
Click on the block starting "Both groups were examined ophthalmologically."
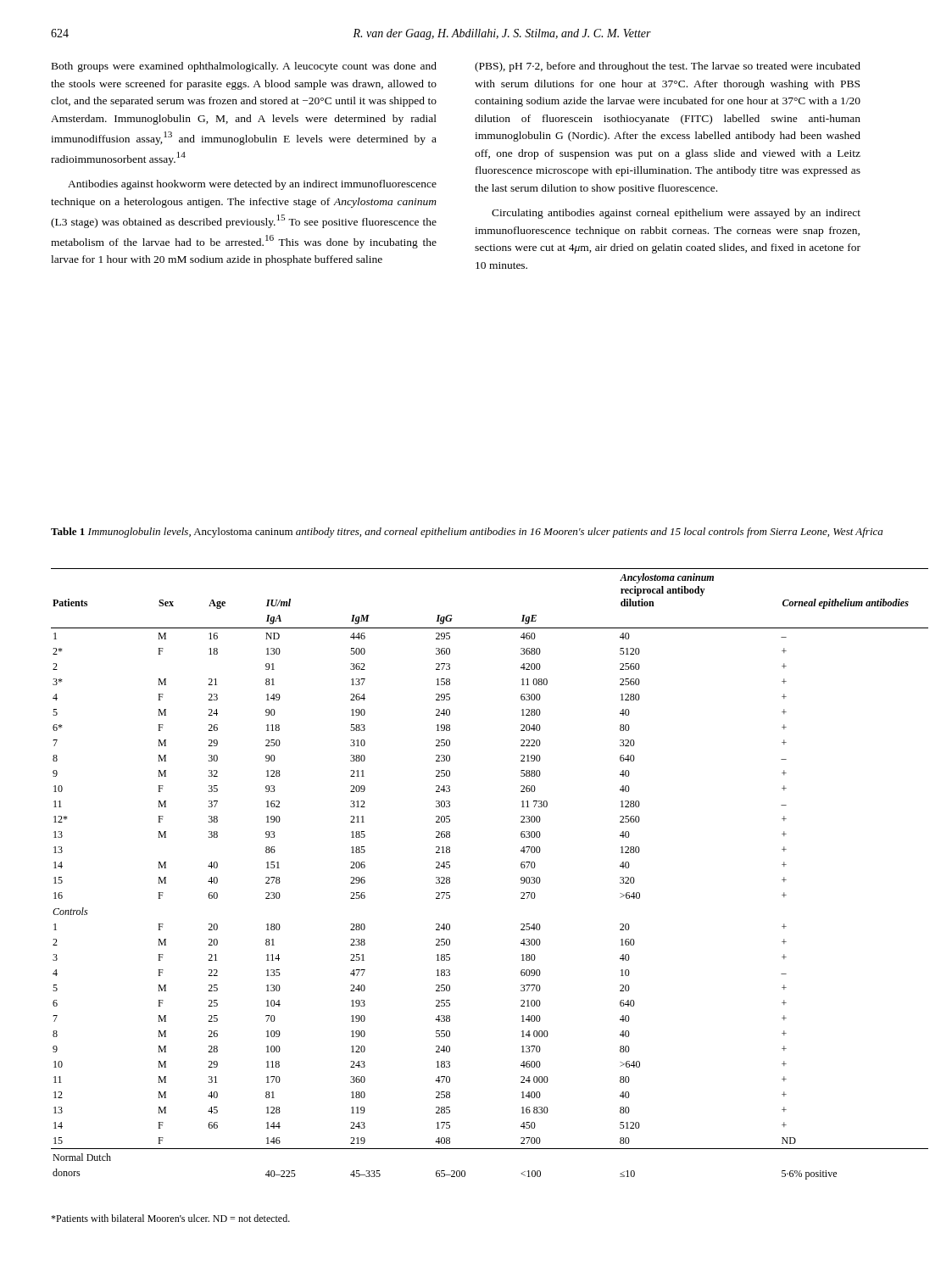coord(244,67)
